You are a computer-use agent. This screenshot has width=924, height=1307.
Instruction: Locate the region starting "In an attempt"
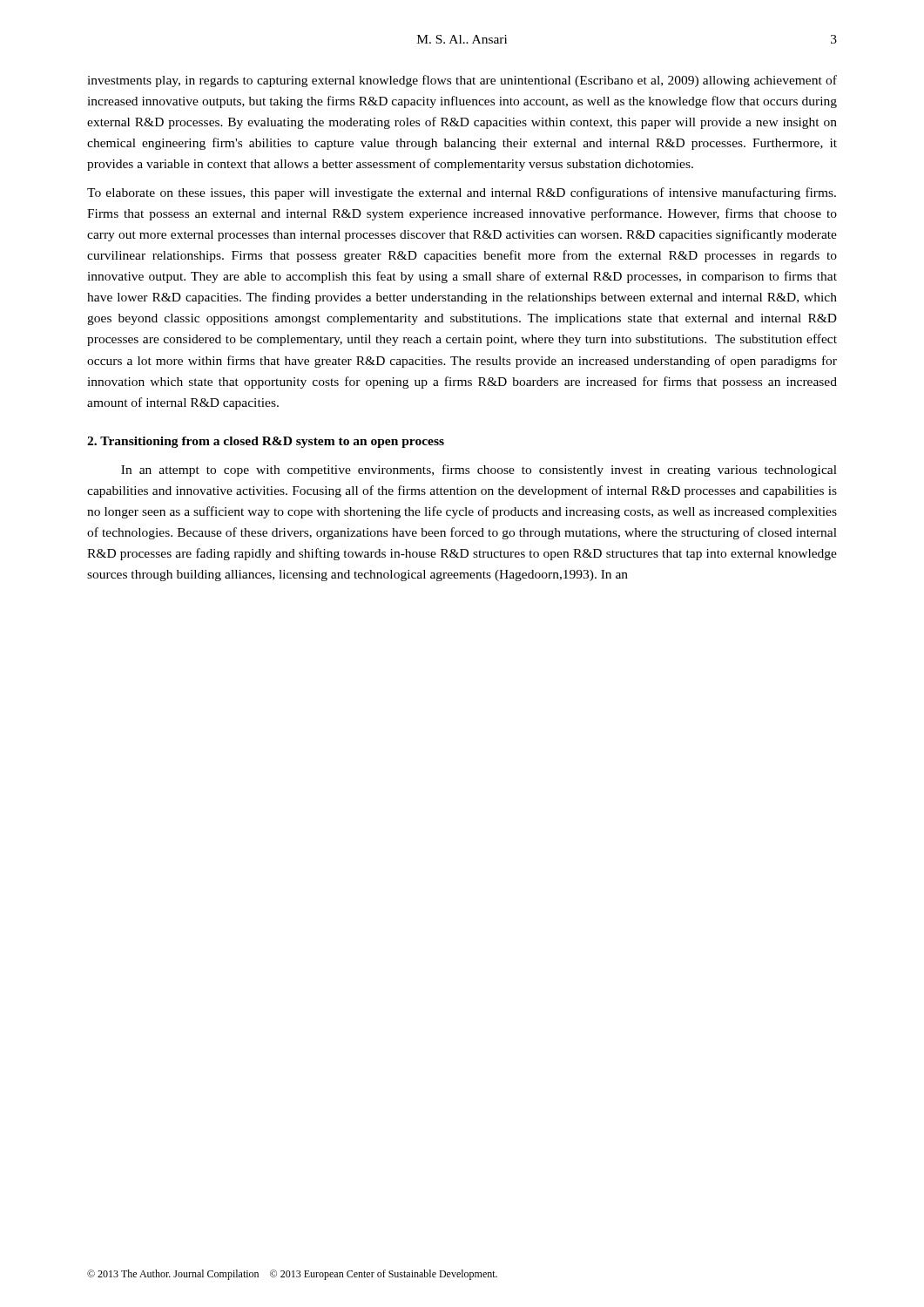point(462,522)
